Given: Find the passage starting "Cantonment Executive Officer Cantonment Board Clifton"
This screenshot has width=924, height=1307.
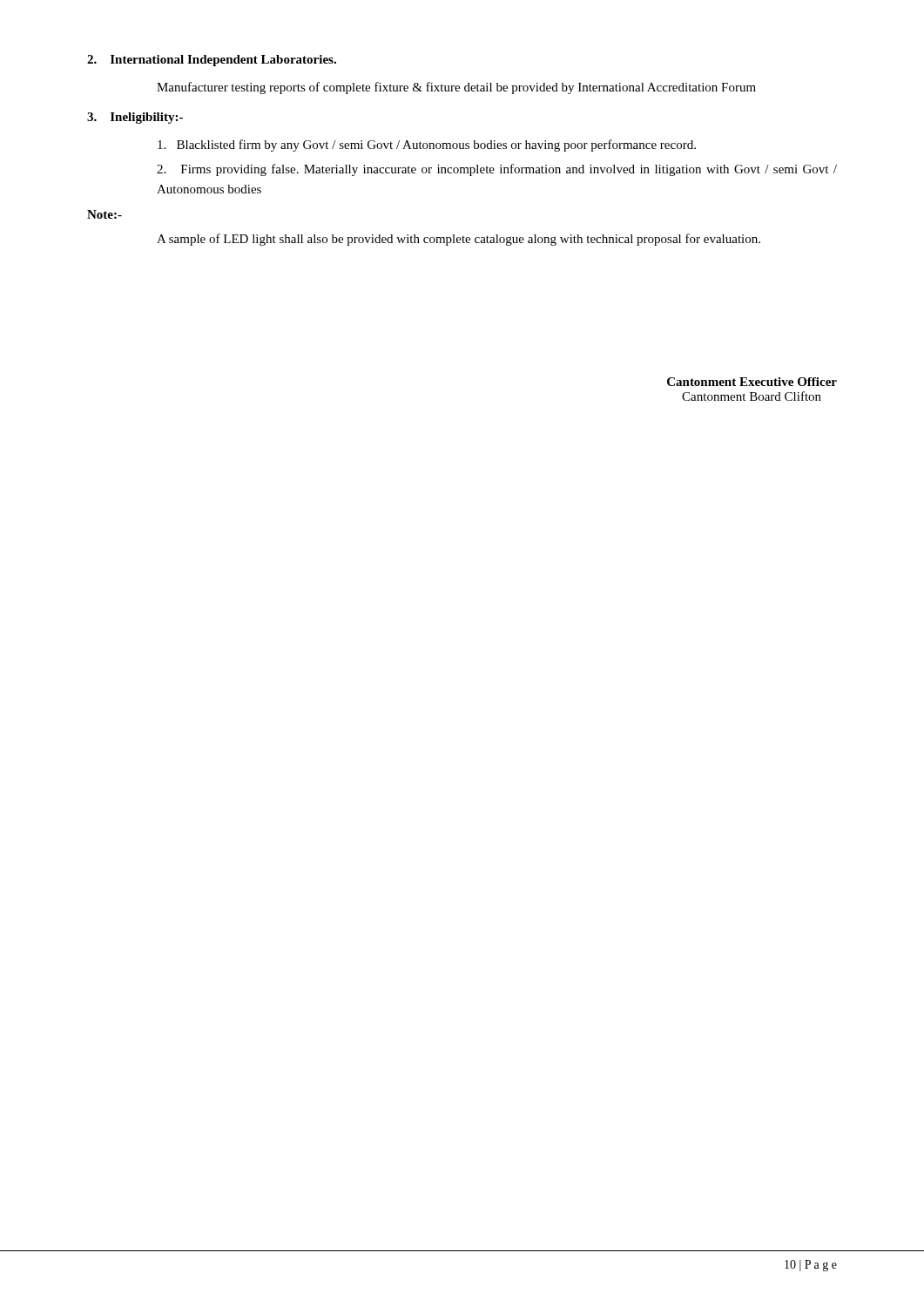Looking at the screenshot, I should 752,389.
